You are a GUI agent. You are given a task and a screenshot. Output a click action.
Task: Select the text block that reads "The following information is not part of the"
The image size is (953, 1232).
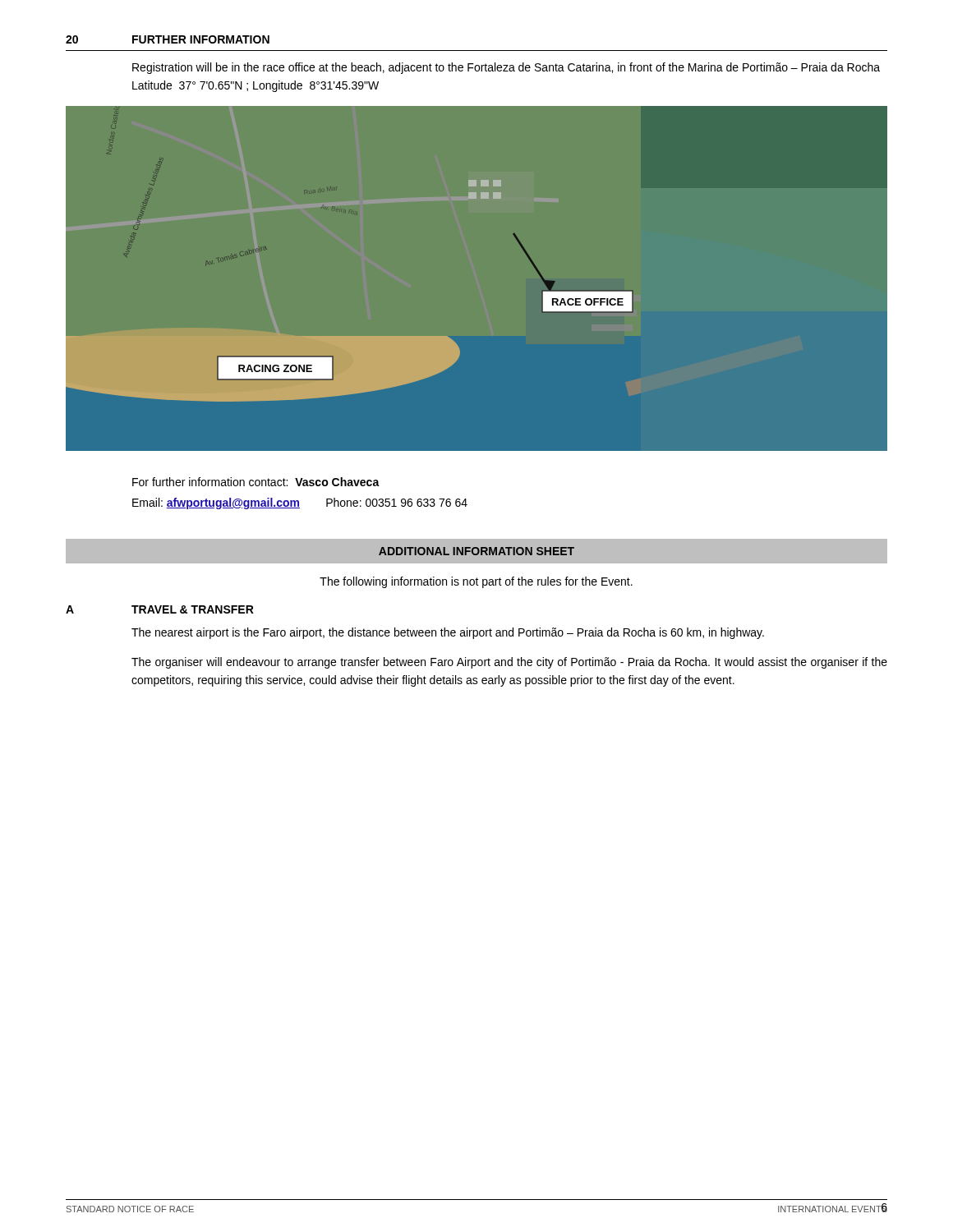pyautogui.click(x=476, y=582)
